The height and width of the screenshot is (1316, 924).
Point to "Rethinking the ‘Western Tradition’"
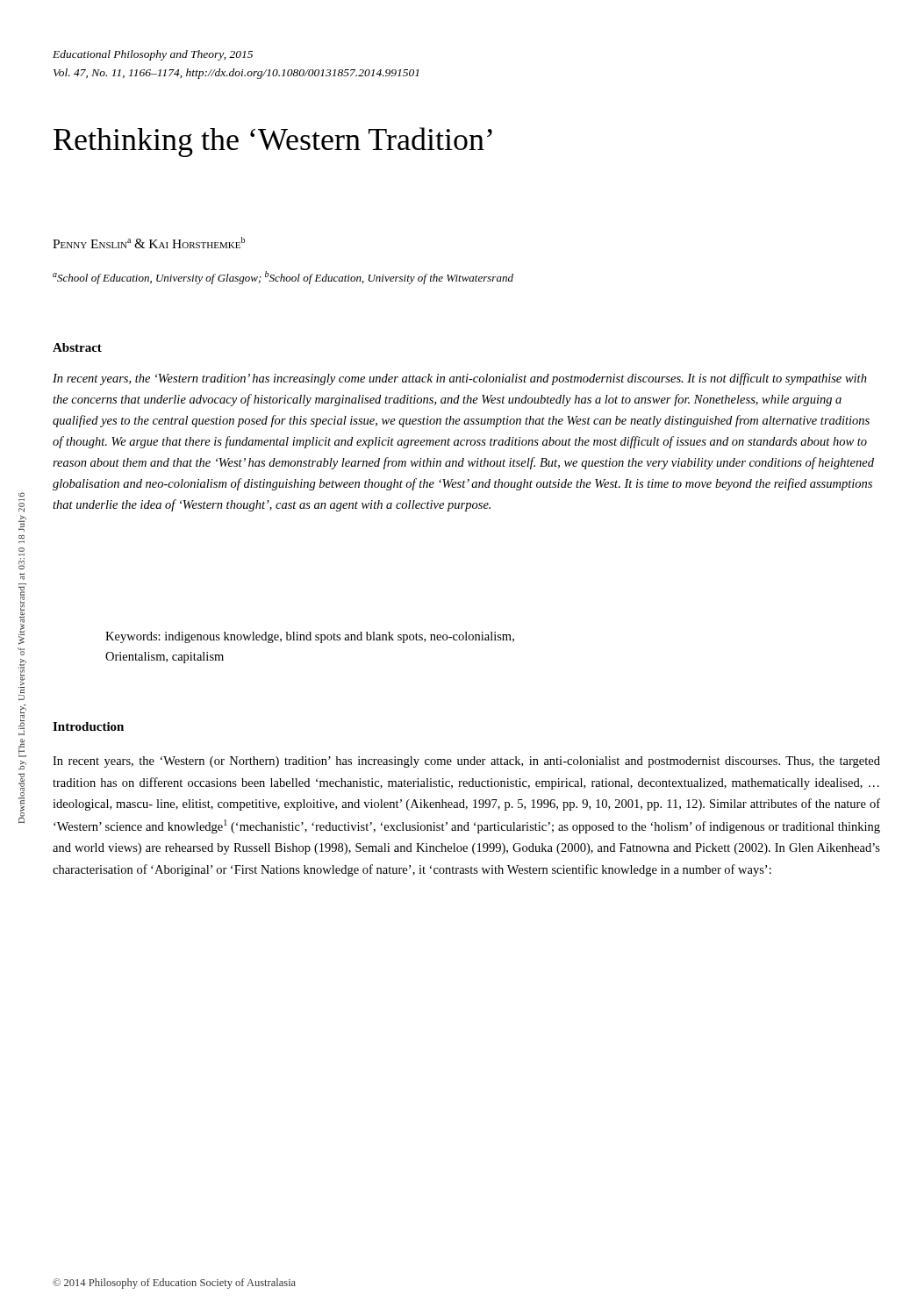point(466,140)
